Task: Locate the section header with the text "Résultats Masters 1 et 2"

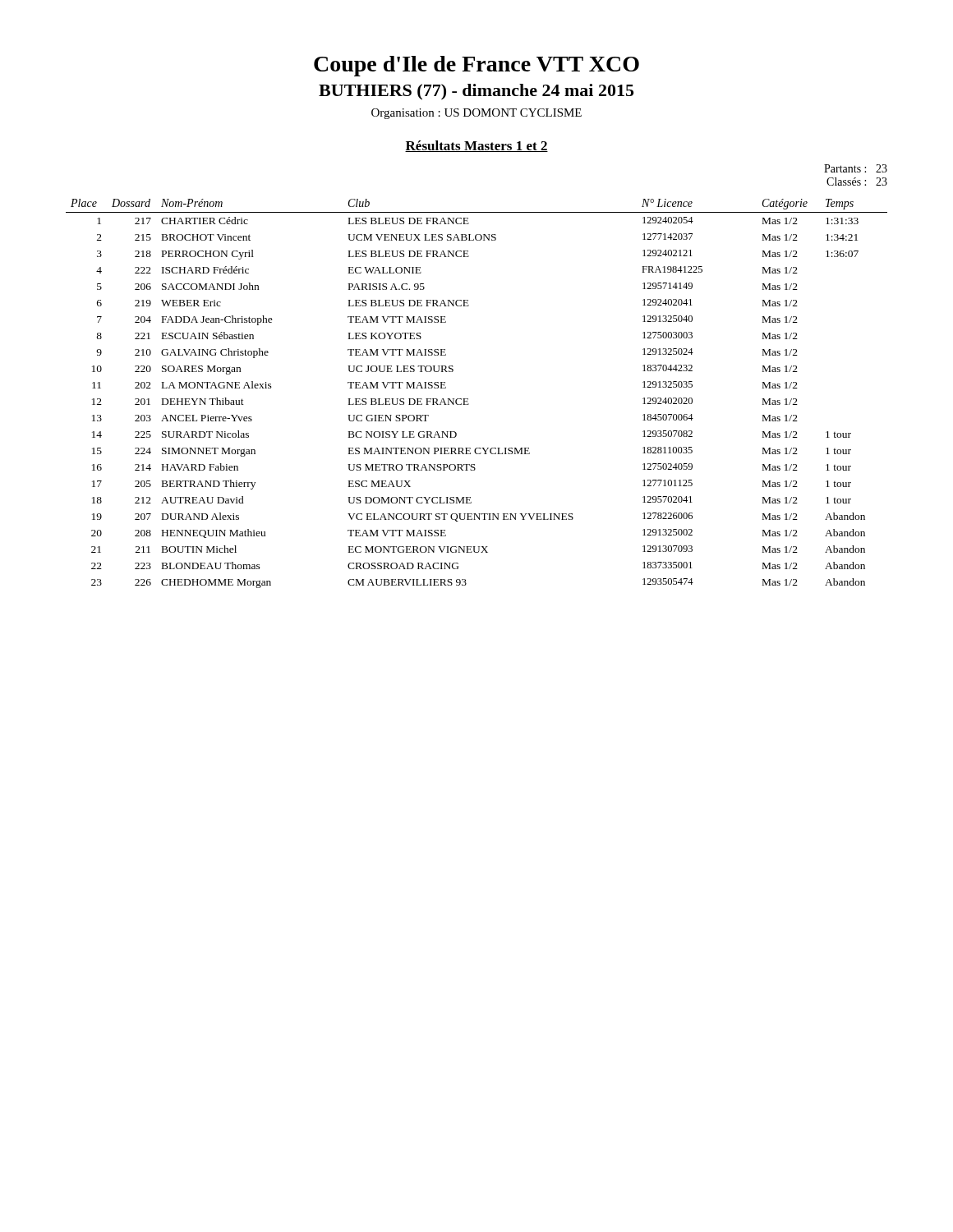Action: point(476,146)
